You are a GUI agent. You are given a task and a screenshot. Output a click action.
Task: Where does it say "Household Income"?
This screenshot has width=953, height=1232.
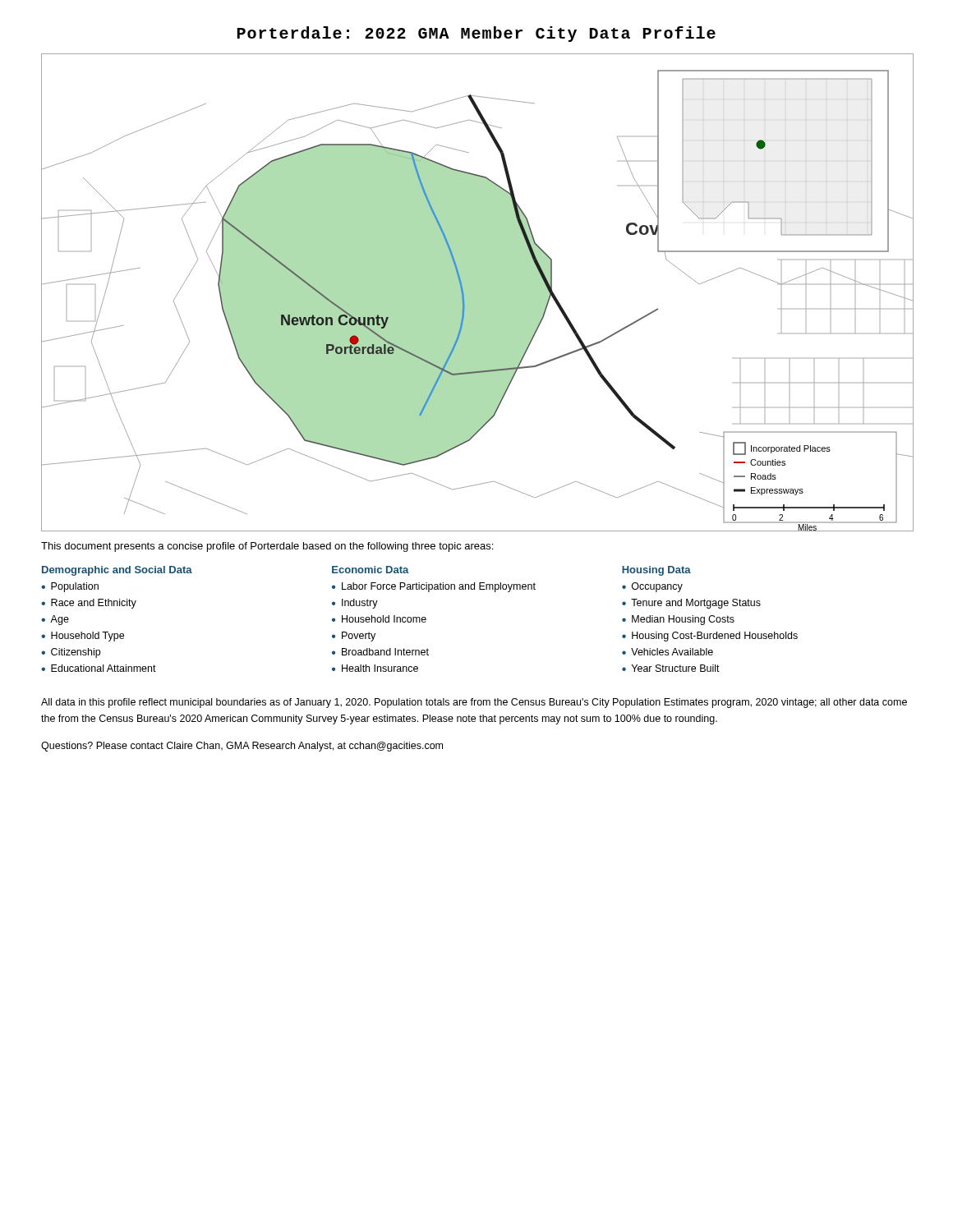pos(384,619)
